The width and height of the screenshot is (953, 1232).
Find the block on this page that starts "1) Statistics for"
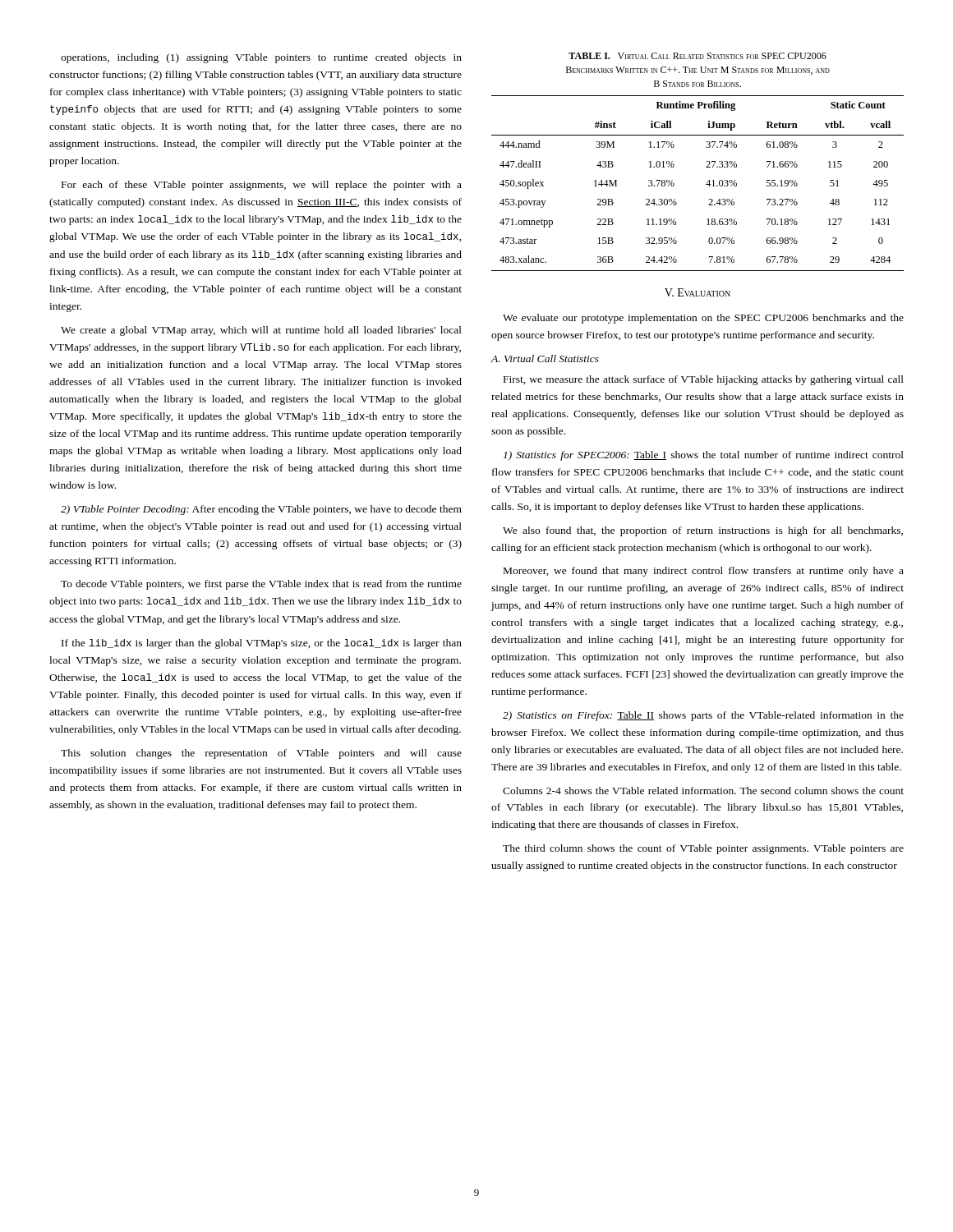698,481
